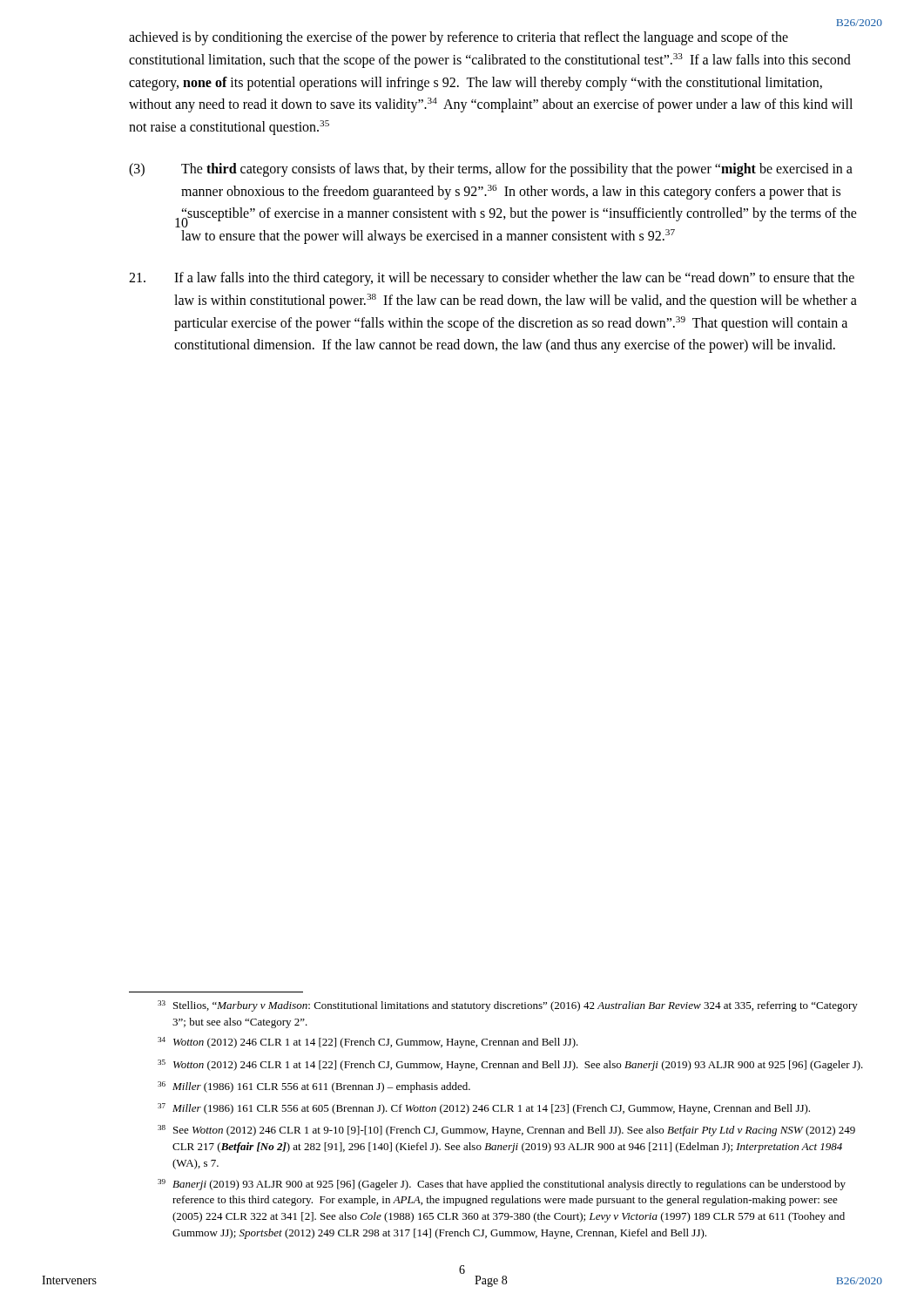Viewport: 924px width, 1307px height.
Task: Where is the passage that starts "39 Banerji (2019) 93 ALJR"?
Action: coord(497,1209)
